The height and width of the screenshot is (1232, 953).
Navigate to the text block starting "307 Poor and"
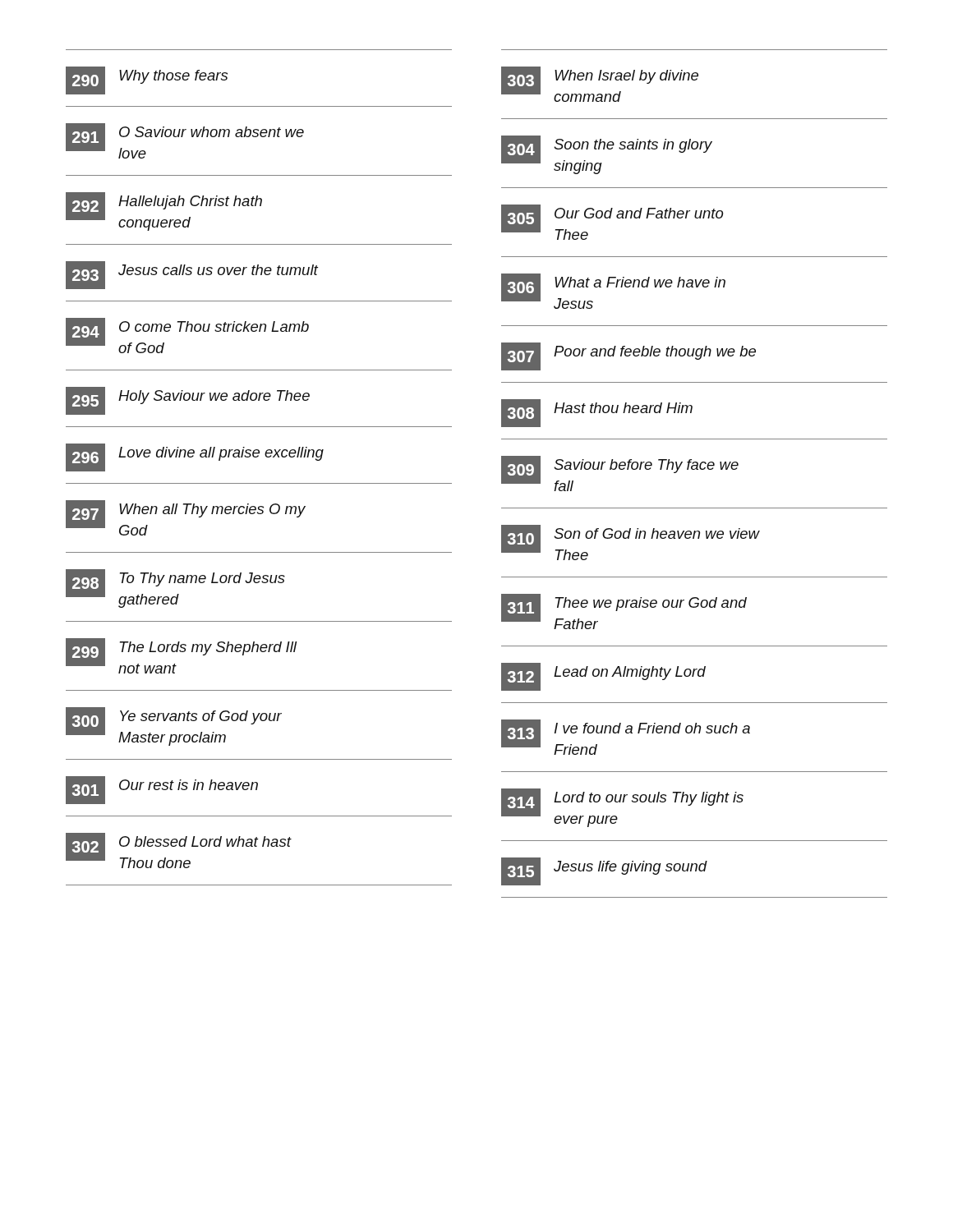629,356
